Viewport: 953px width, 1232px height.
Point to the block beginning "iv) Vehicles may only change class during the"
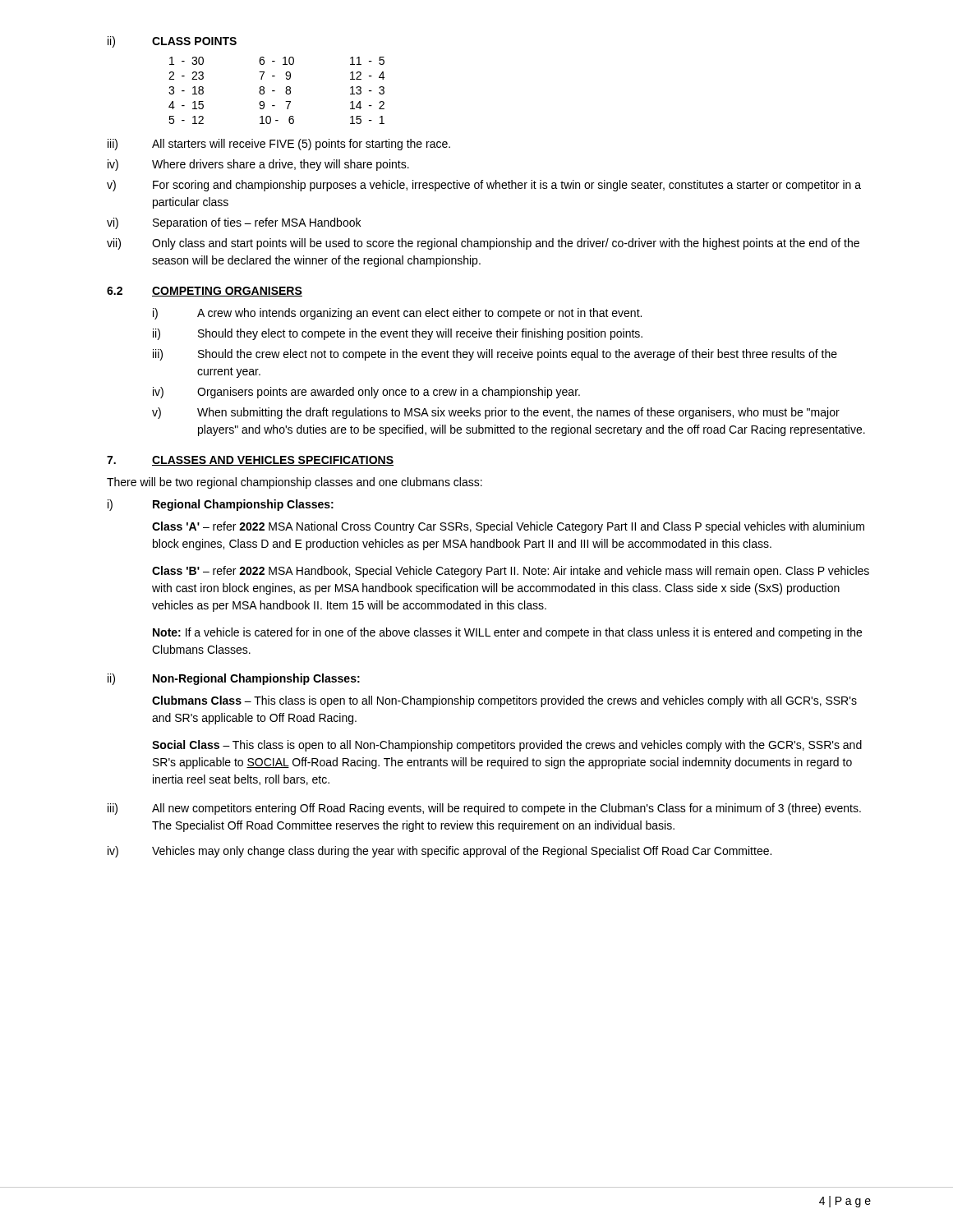(440, 851)
